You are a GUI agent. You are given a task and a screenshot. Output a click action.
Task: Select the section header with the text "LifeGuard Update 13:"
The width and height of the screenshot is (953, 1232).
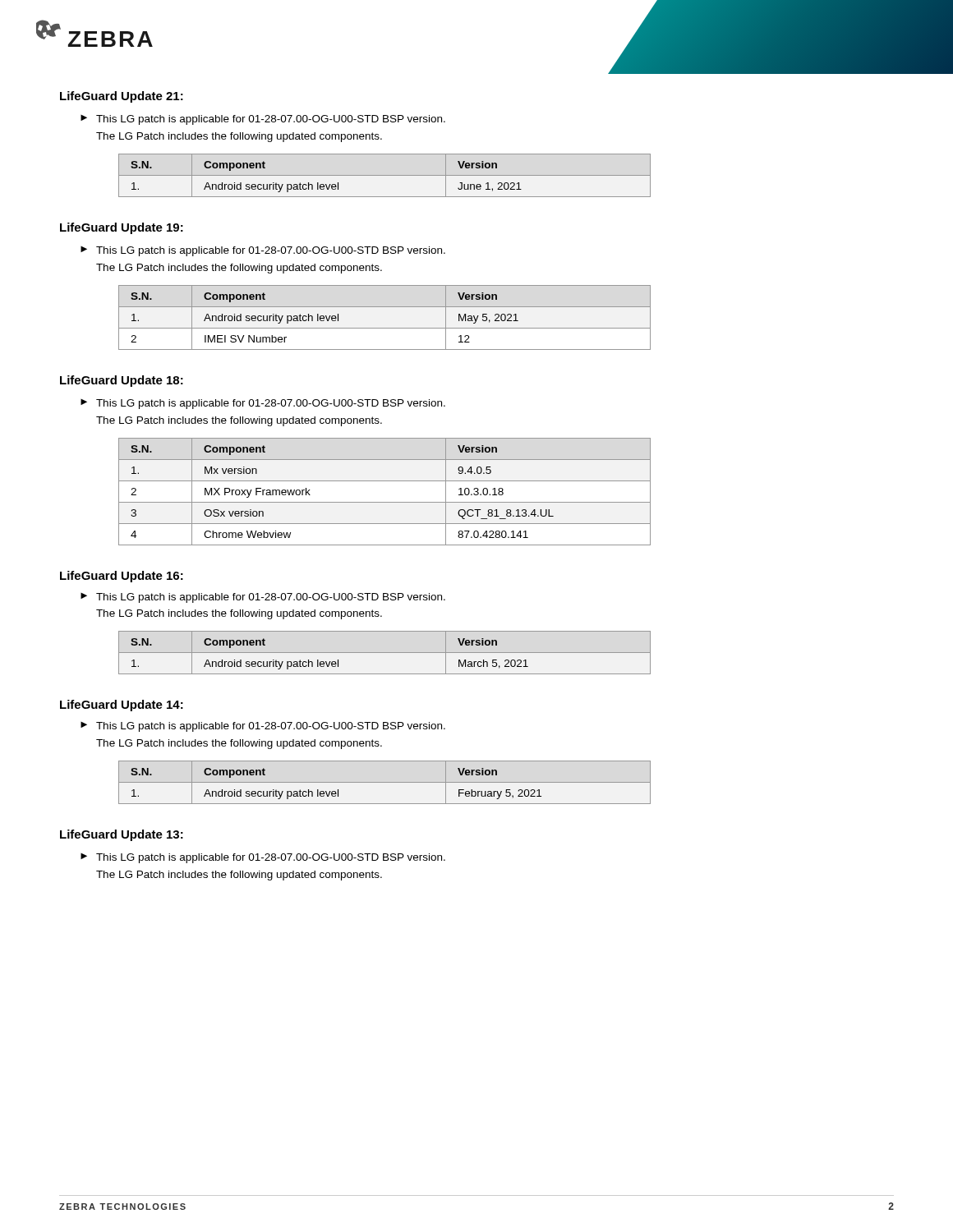(x=121, y=834)
